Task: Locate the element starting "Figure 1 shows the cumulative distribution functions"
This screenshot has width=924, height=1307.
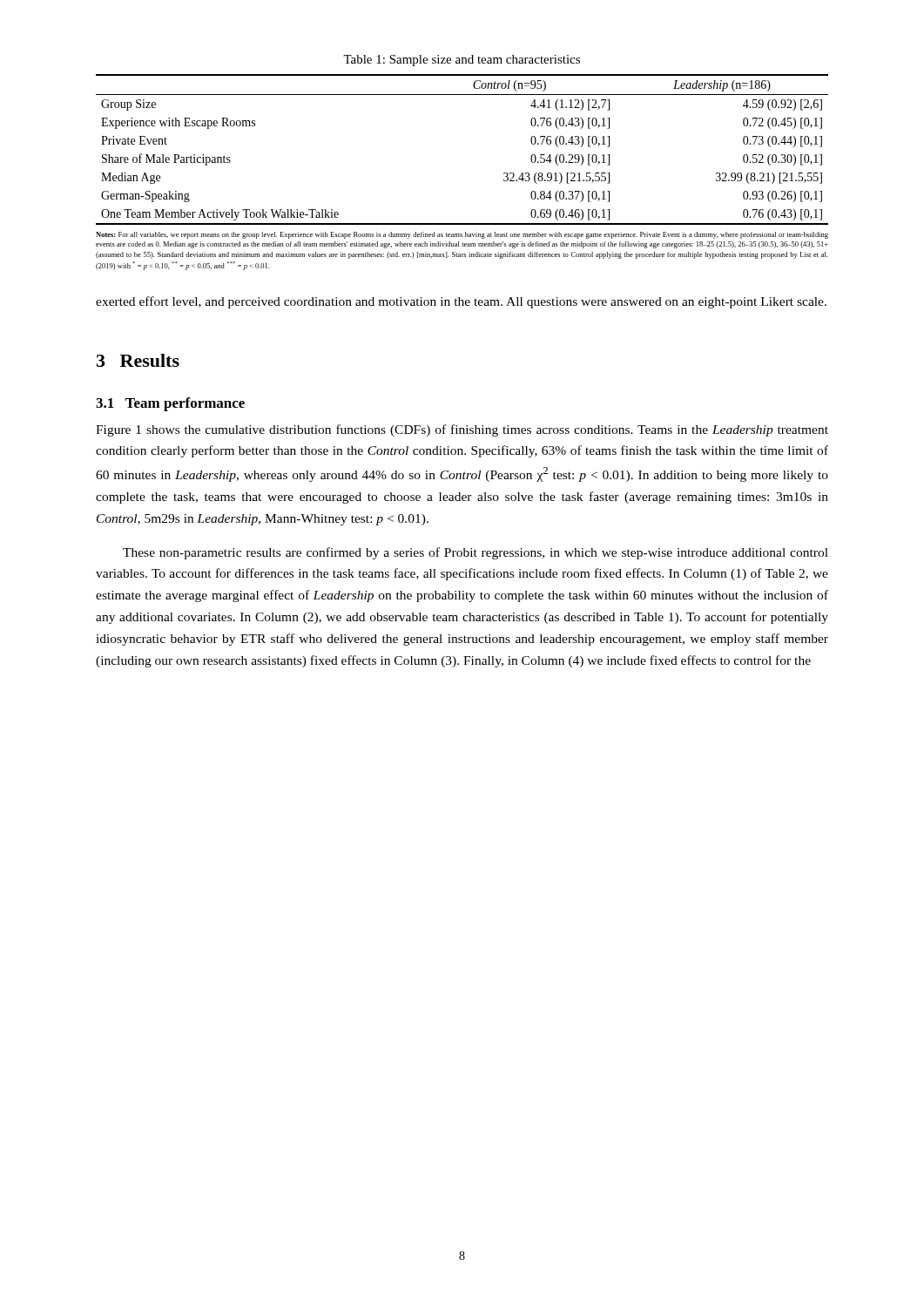Action: pos(462,473)
